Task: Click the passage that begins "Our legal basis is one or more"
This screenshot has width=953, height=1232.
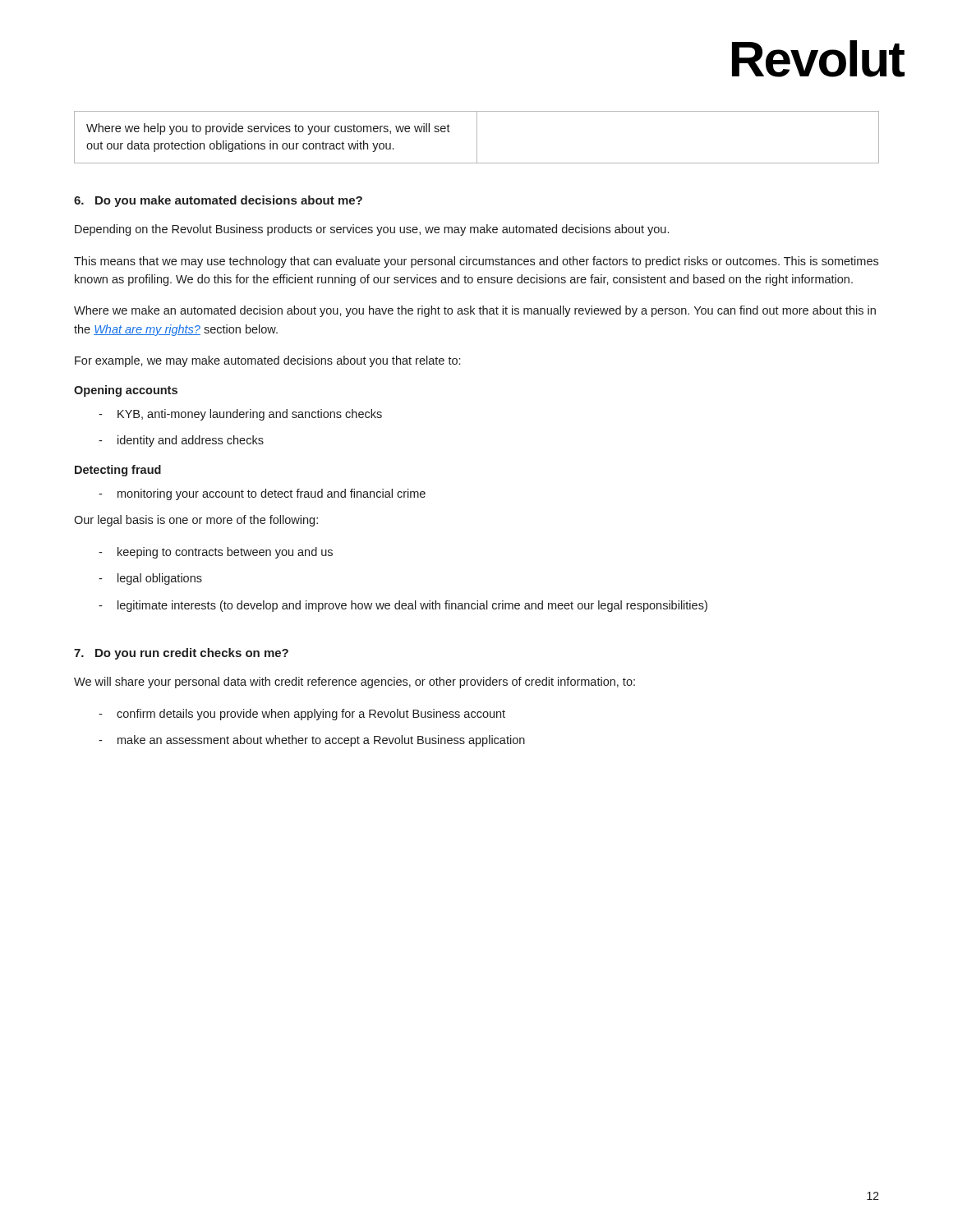Action: [x=196, y=520]
